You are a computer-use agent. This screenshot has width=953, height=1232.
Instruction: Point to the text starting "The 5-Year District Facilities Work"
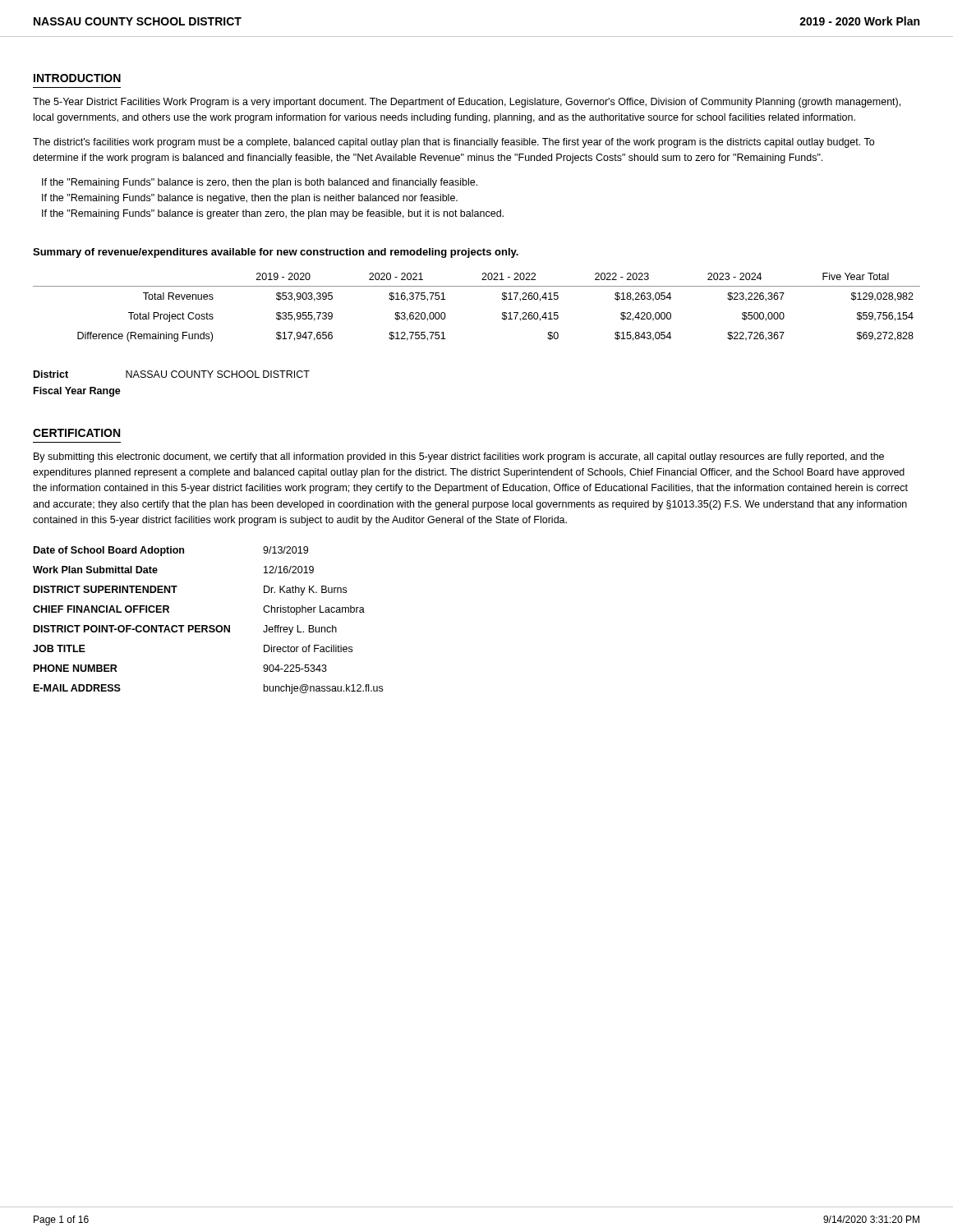tap(467, 110)
